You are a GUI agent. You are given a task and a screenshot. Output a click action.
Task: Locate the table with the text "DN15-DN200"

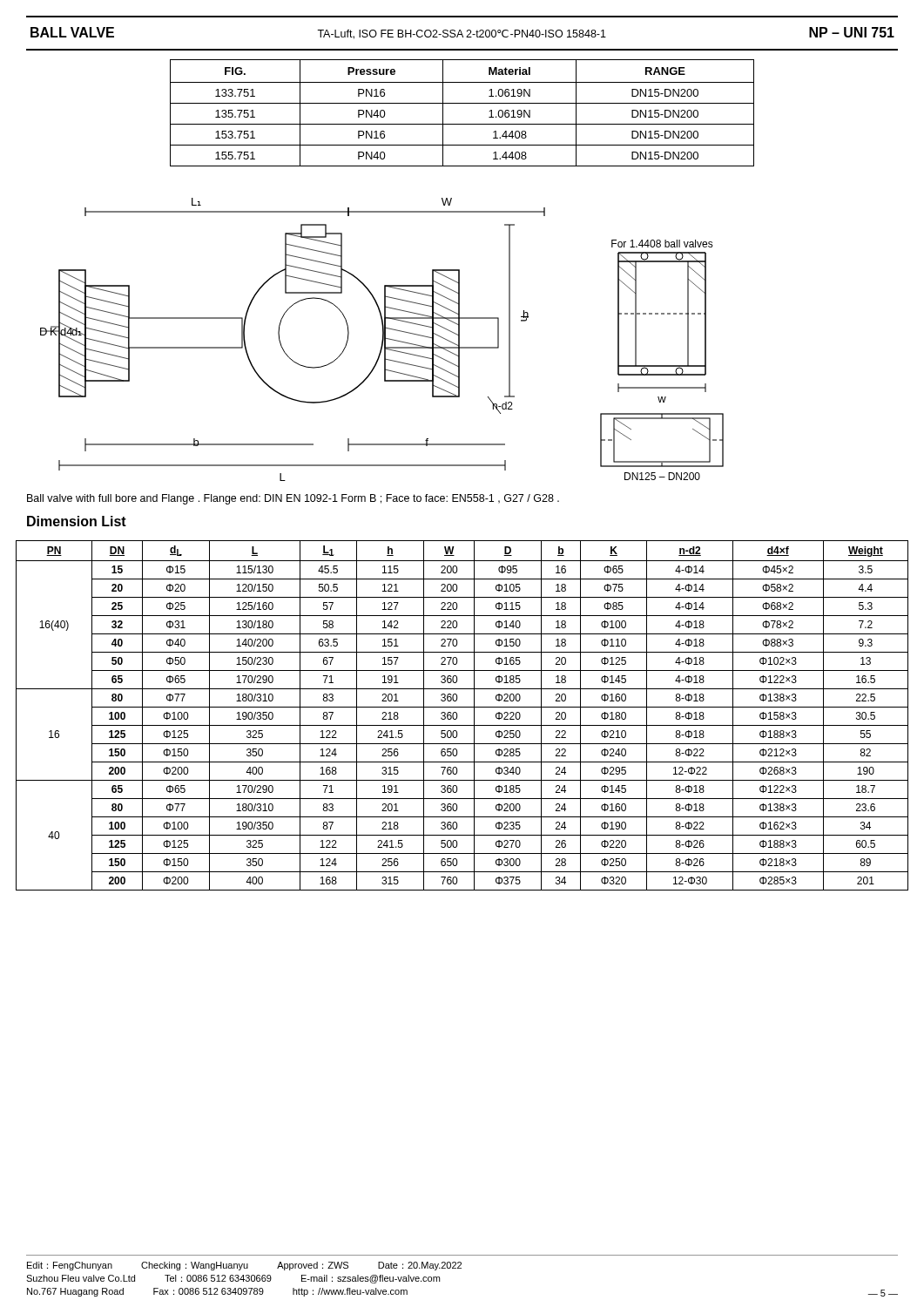[462, 113]
